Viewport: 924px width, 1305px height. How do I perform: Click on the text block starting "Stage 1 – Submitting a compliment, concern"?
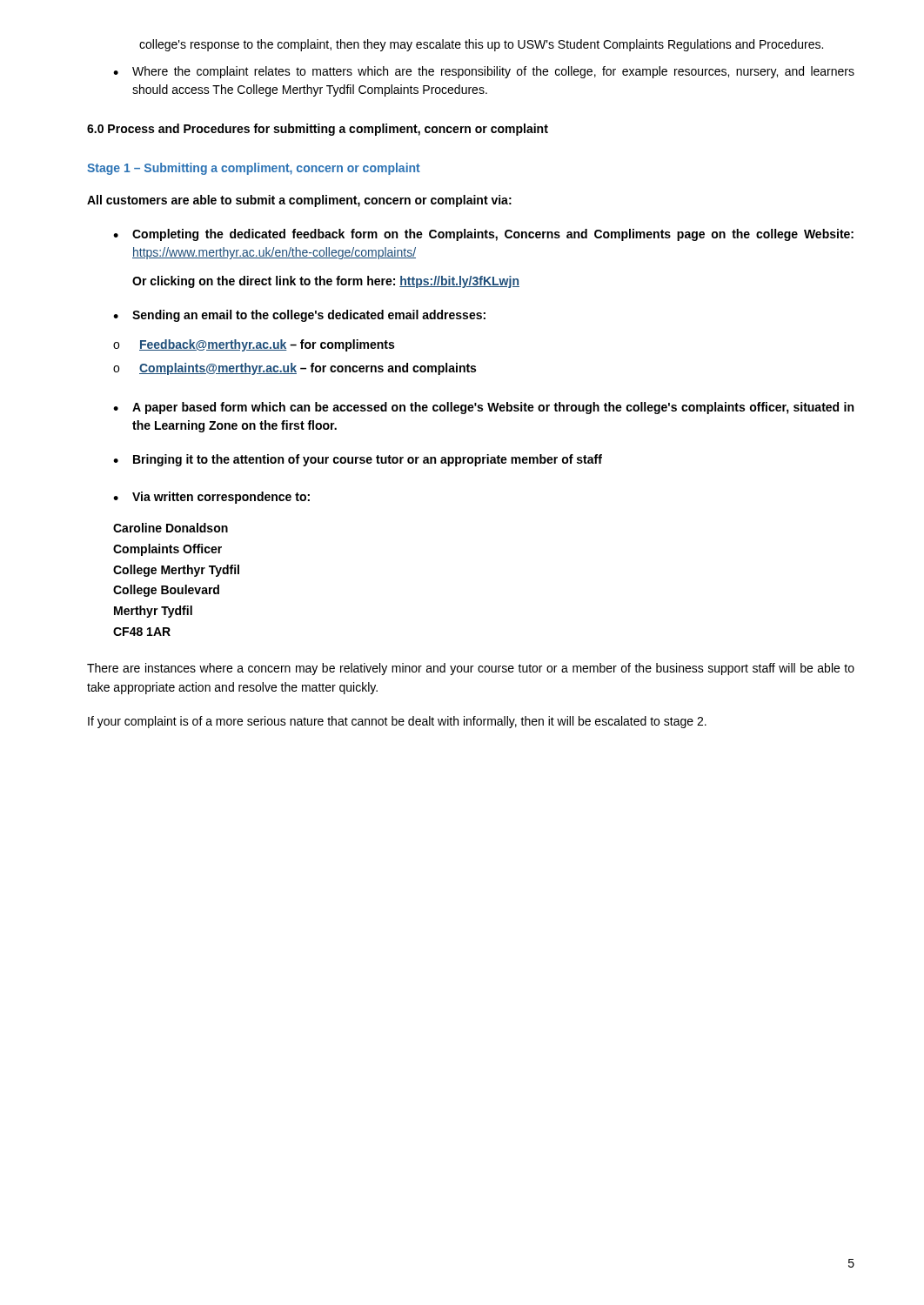click(x=254, y=168)
